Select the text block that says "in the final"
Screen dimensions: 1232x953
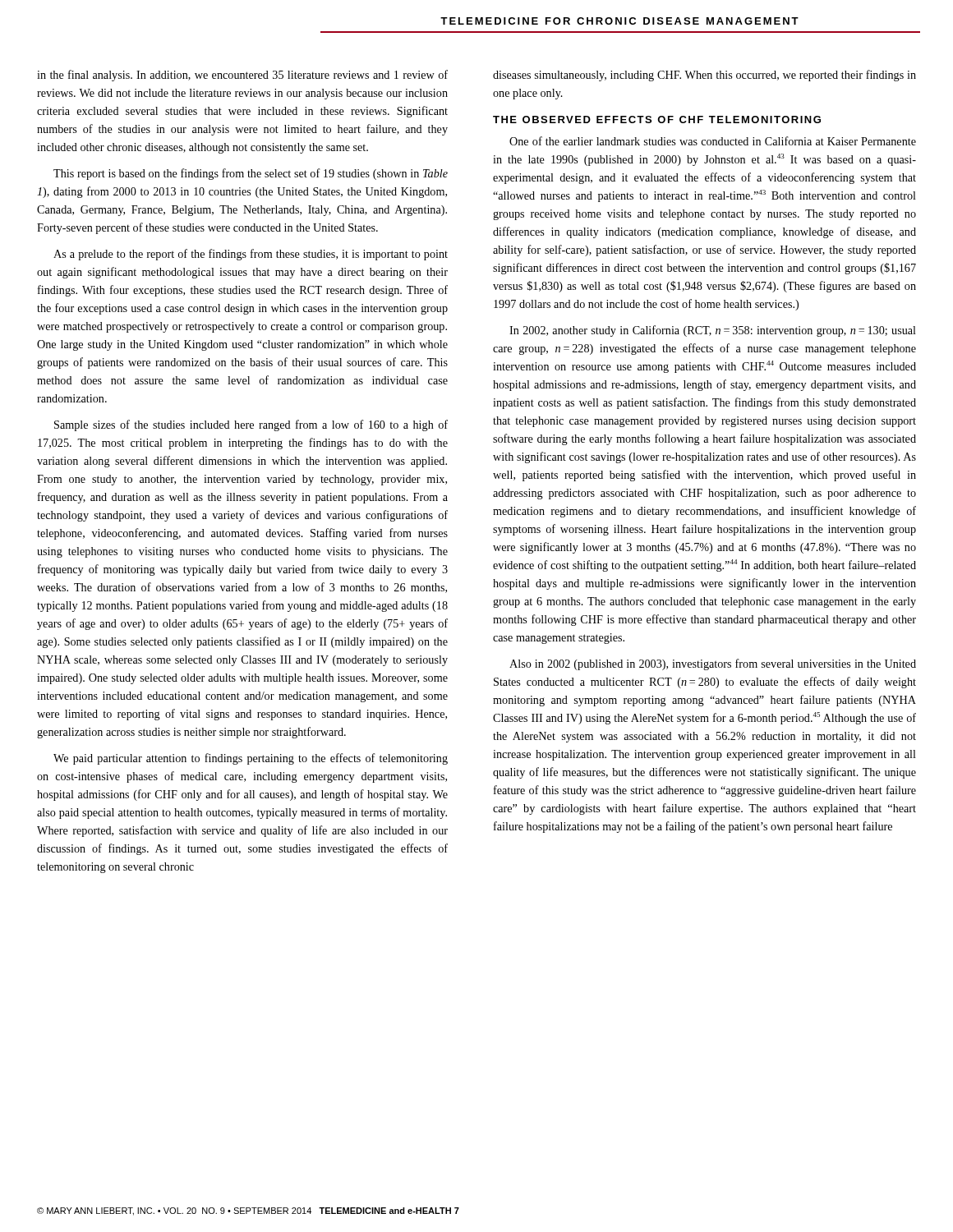[x=242, y=471]
